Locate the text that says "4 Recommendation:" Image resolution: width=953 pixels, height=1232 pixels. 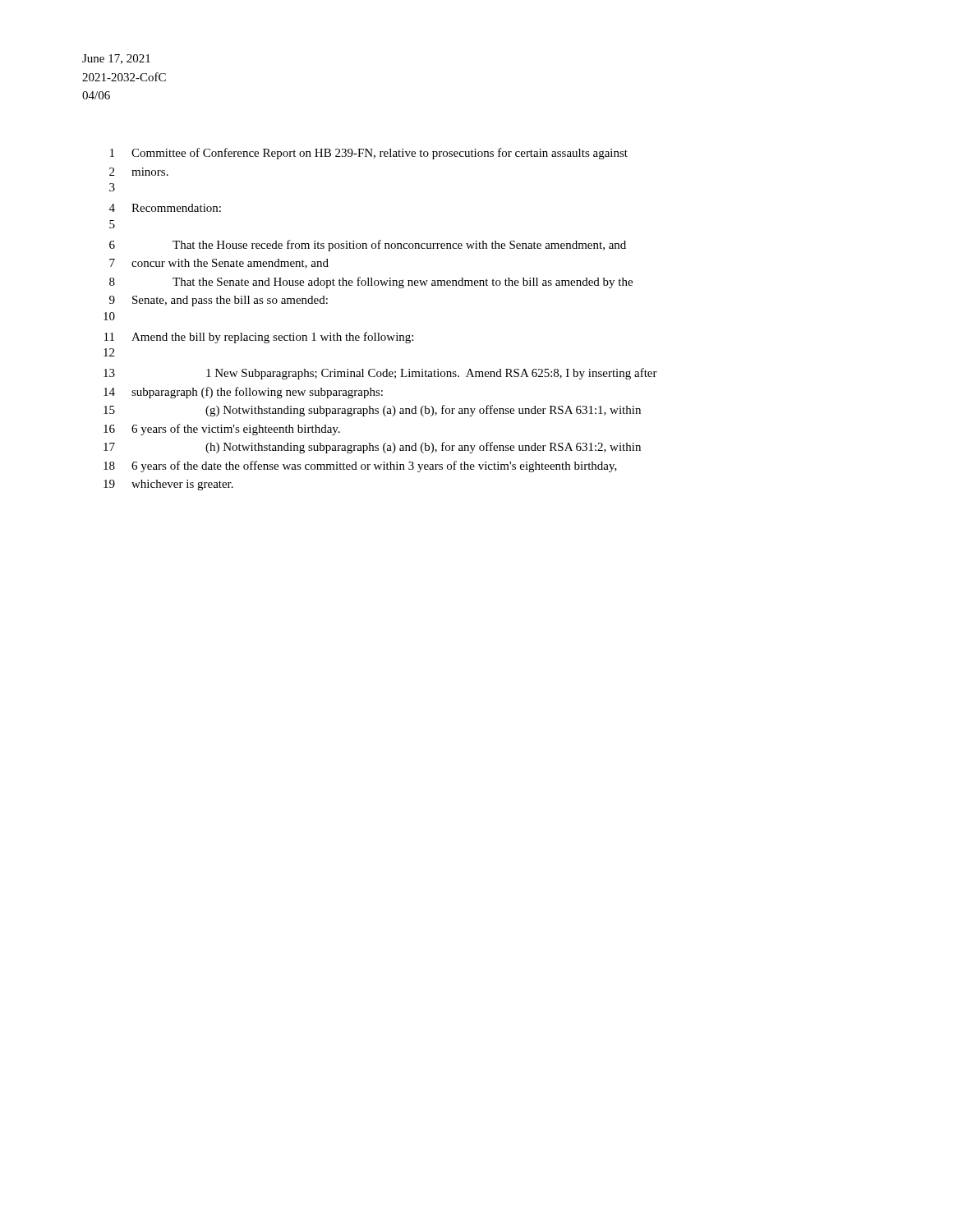tap(165, 208)
